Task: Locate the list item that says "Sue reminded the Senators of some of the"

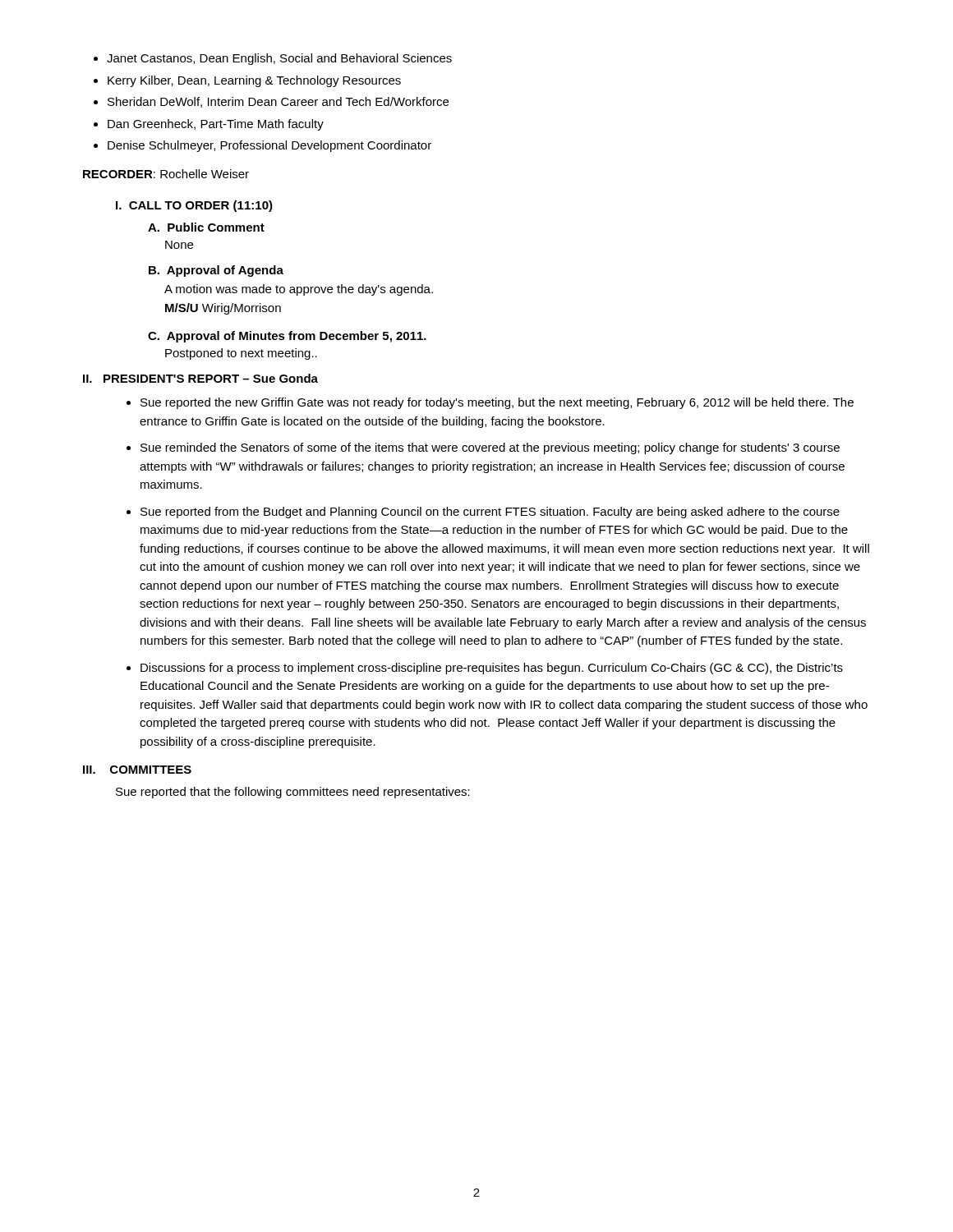Action: point(505,466)
